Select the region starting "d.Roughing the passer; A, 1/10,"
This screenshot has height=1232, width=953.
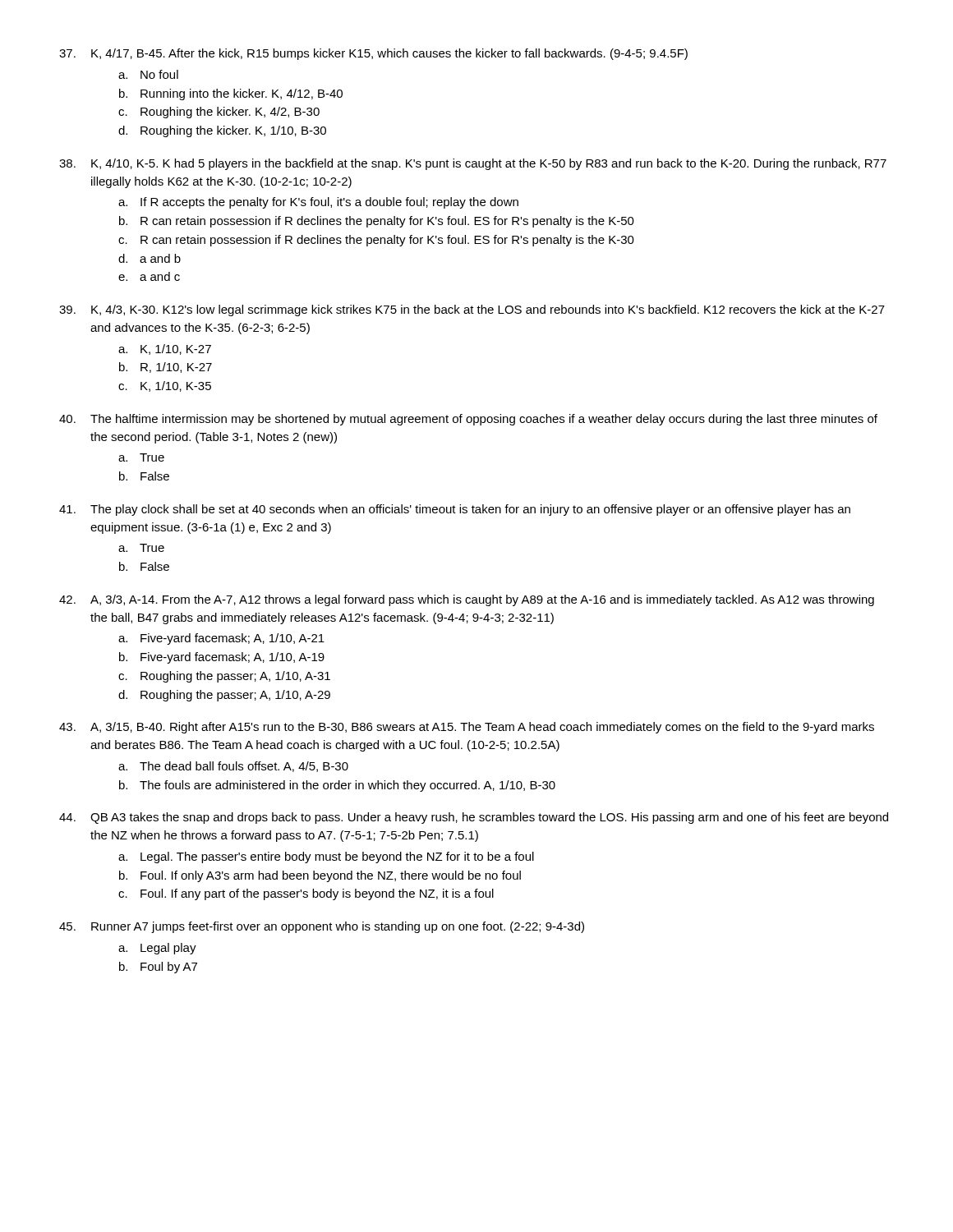click(x=224, y=696)
